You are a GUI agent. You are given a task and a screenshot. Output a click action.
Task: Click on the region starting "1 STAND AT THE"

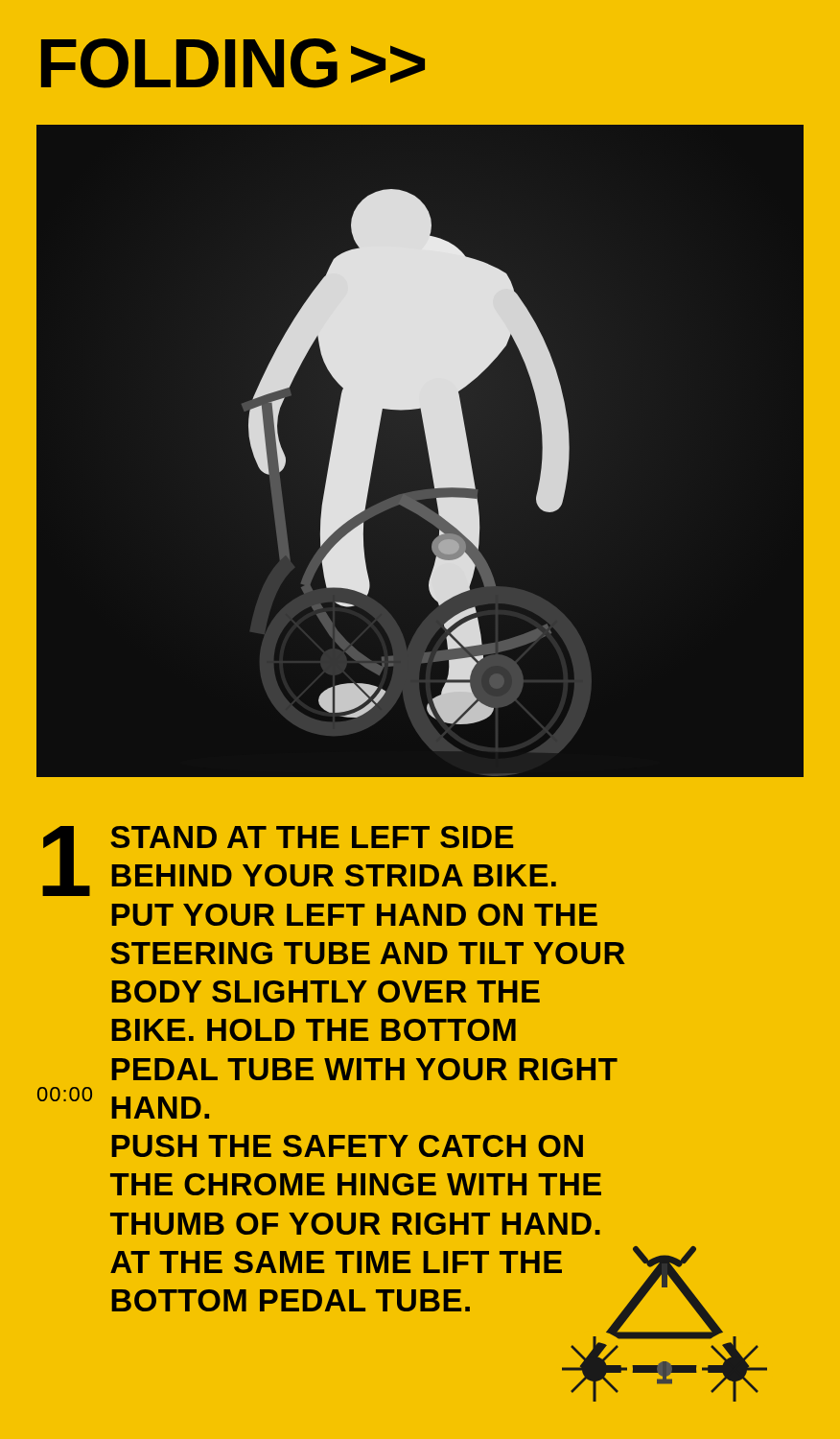332,1065
